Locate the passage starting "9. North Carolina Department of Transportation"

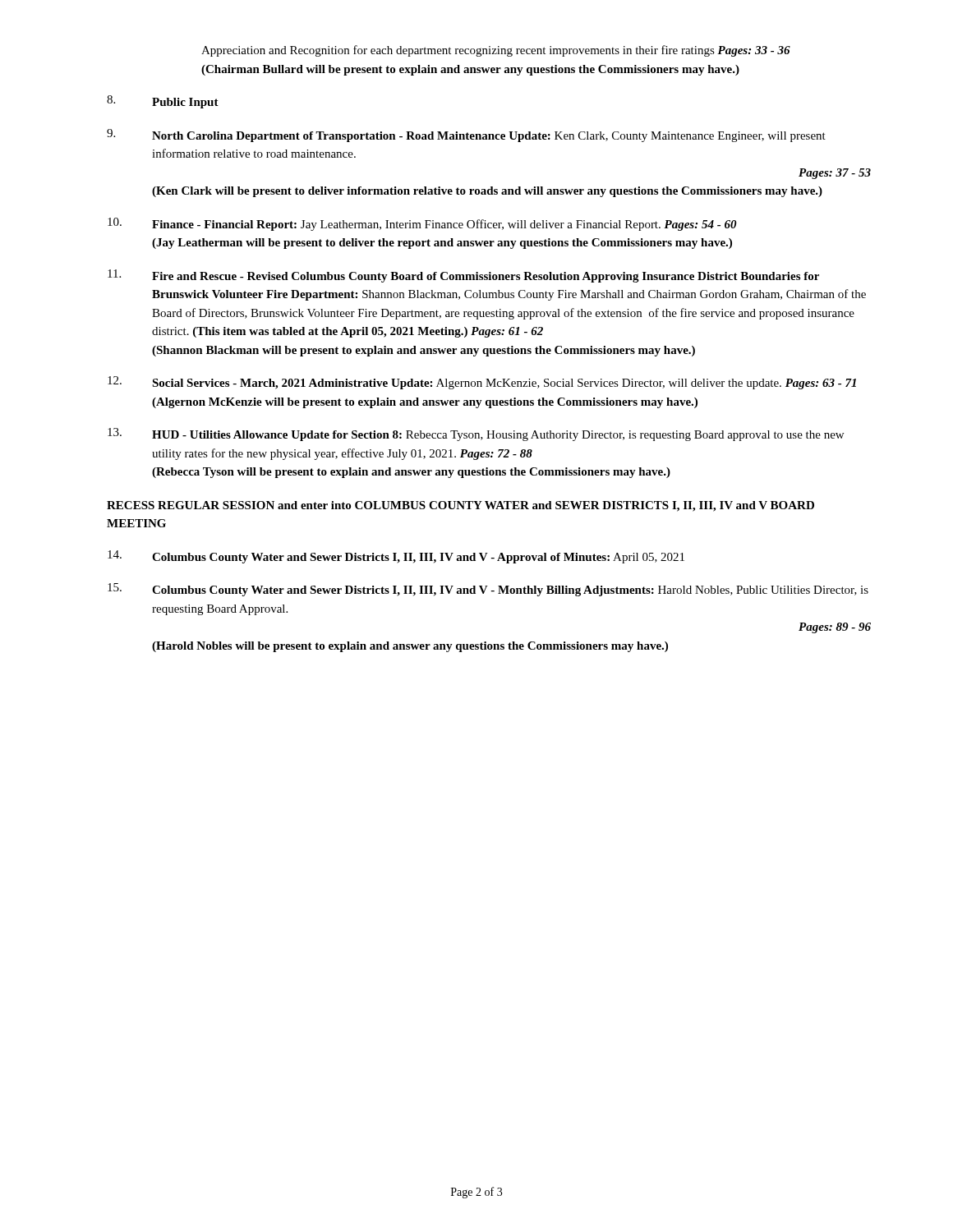466,136
